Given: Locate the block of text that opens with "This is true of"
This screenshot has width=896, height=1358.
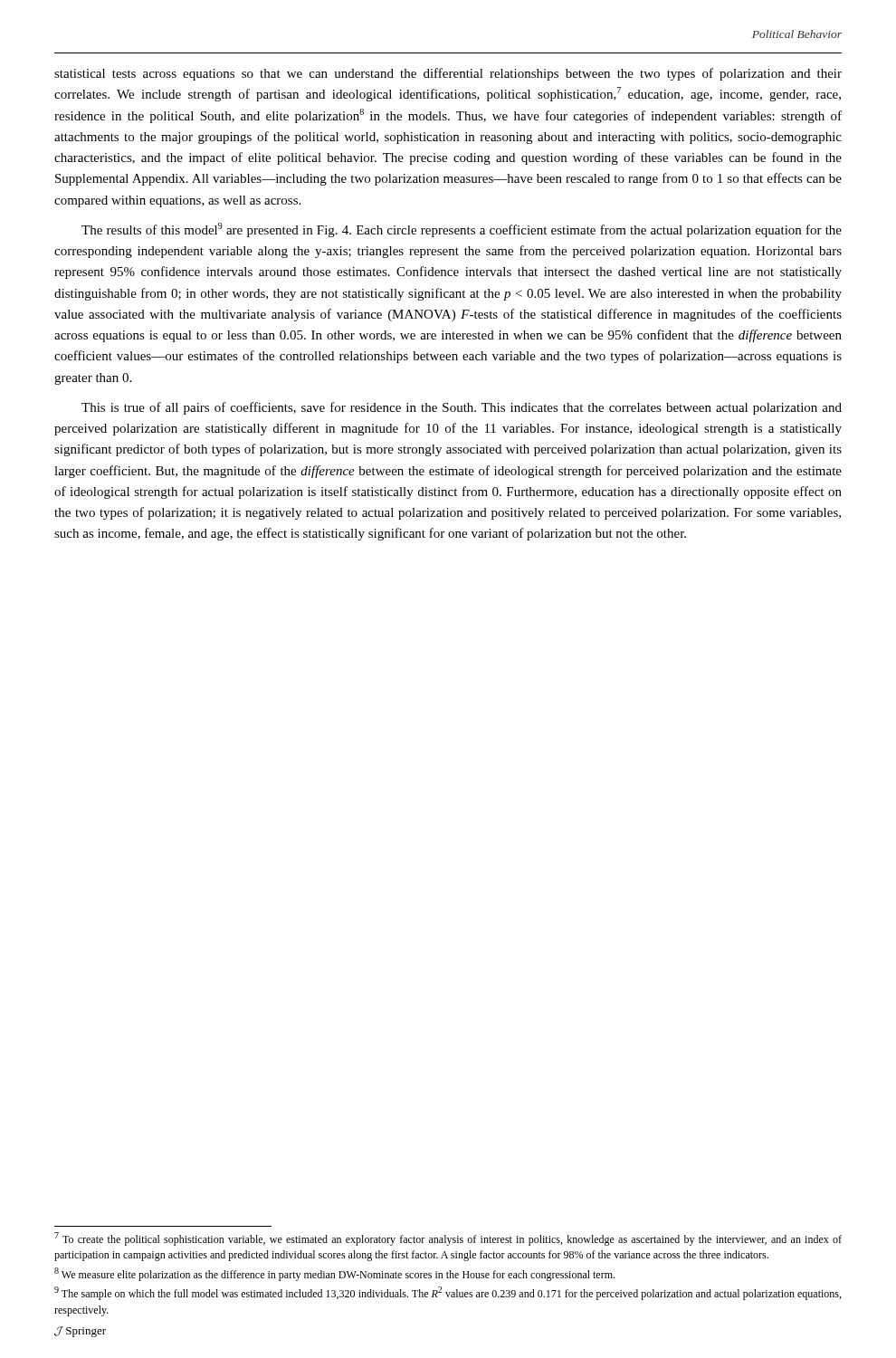Looking at the screenshot, I should pos(448,470).
